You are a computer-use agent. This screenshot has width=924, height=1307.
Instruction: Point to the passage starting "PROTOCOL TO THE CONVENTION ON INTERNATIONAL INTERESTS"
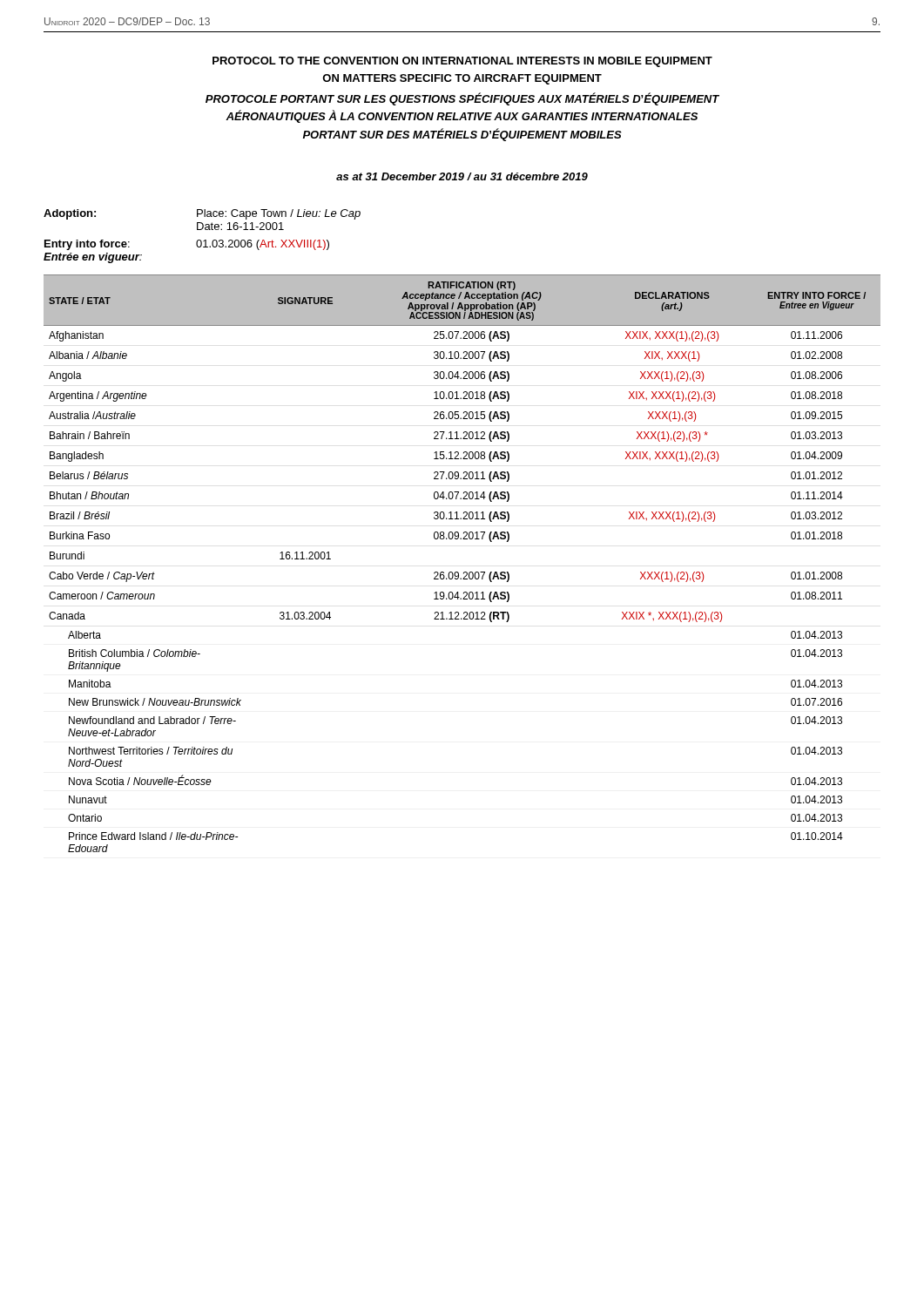coord(462,98)
